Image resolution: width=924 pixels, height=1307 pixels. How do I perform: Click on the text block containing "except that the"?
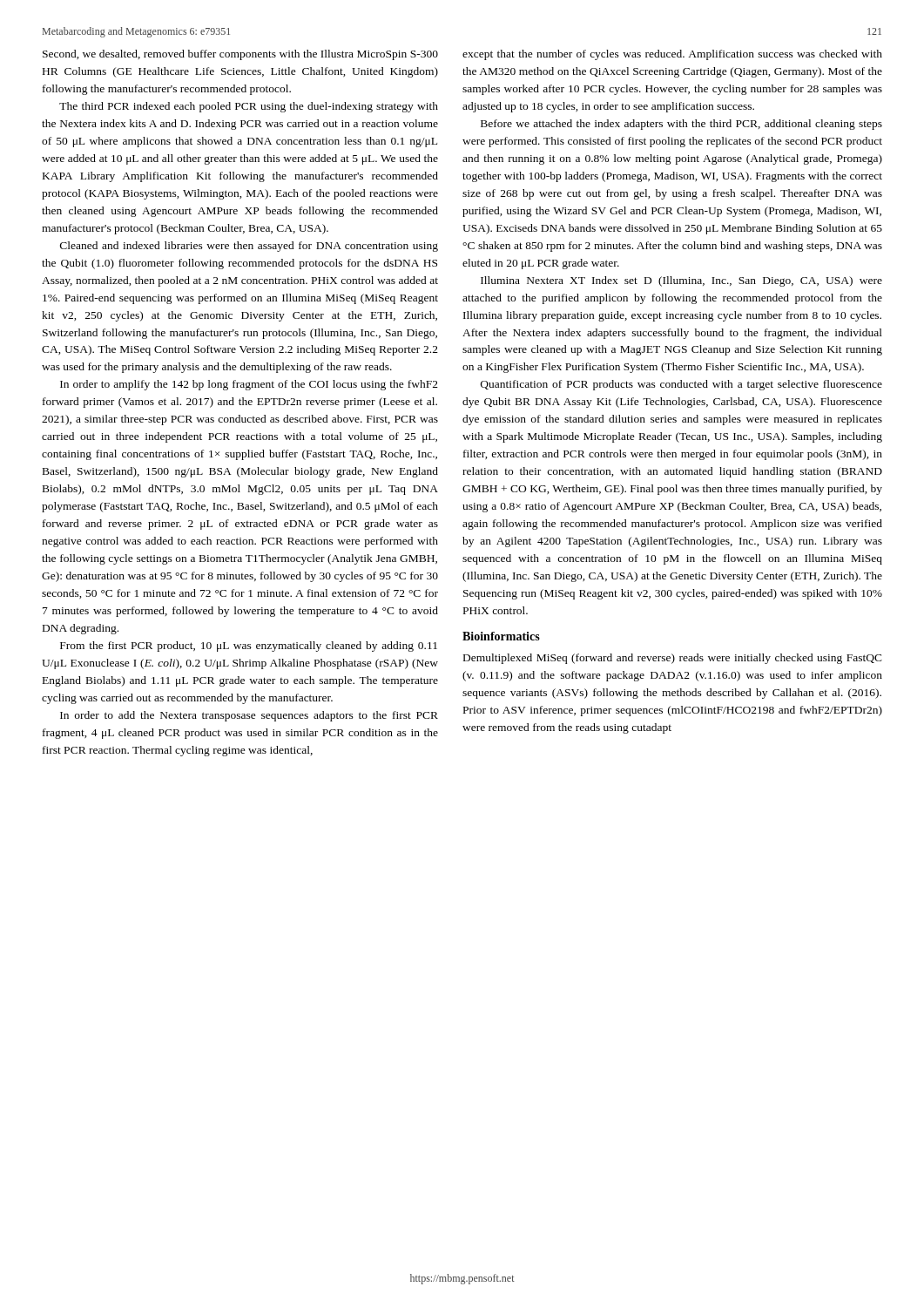(x=672, y=332)
